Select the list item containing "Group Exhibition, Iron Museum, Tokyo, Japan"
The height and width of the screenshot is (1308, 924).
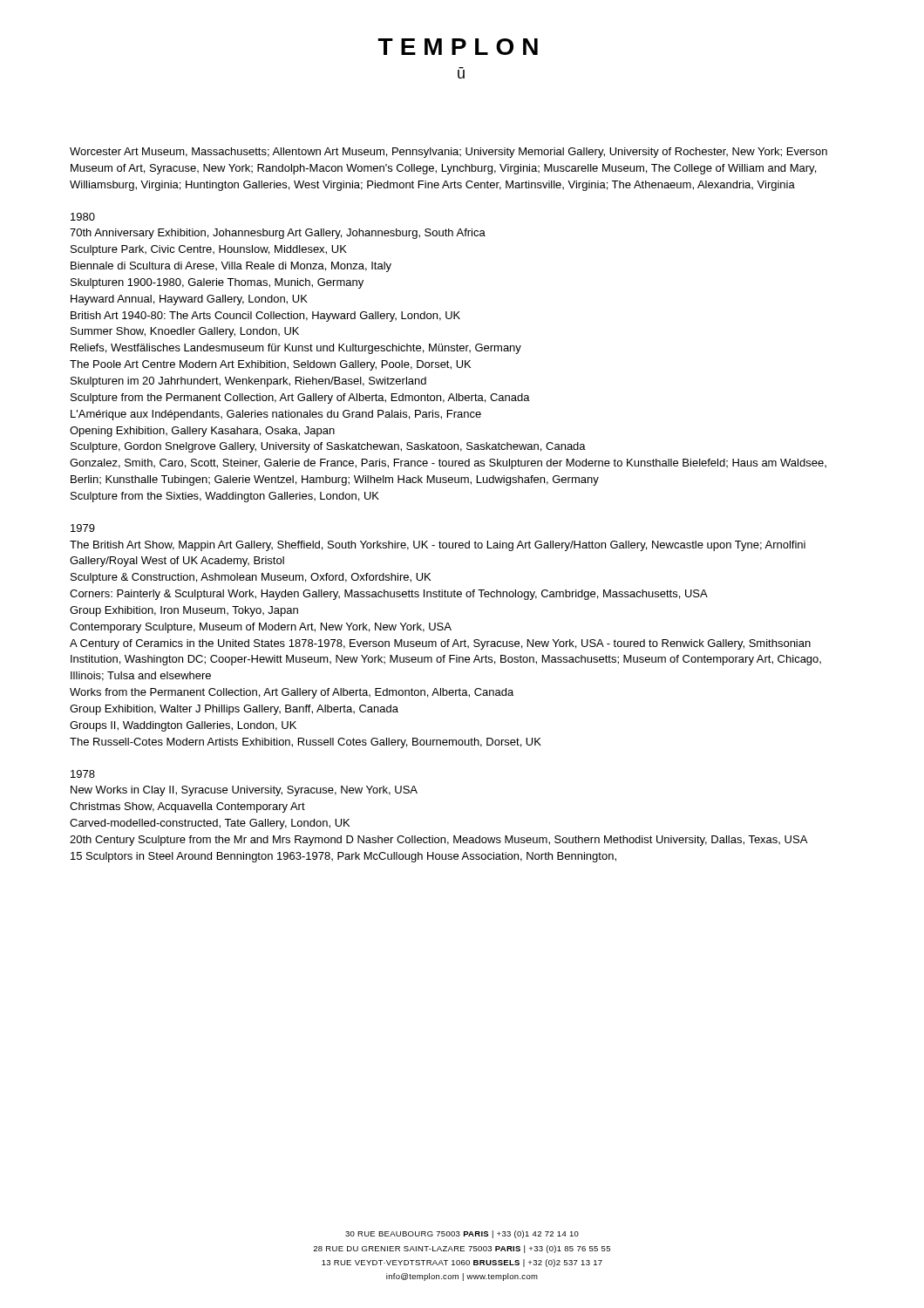[x=184, y=610]
